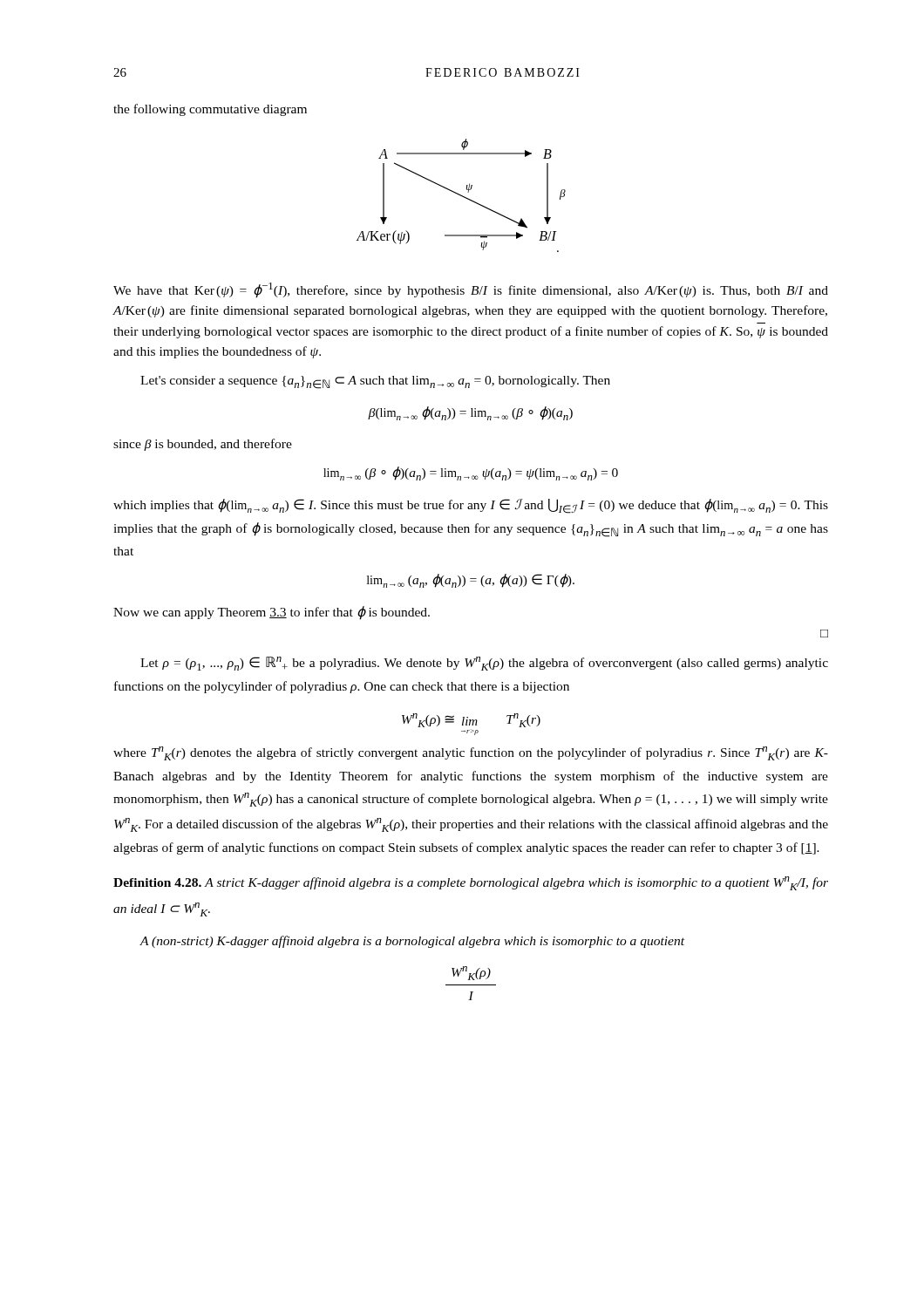Image resolution: width=924 pixels, height=1308 pixels.
Task: Click the passage that begins "Let ρ ="
Action: 471,673
